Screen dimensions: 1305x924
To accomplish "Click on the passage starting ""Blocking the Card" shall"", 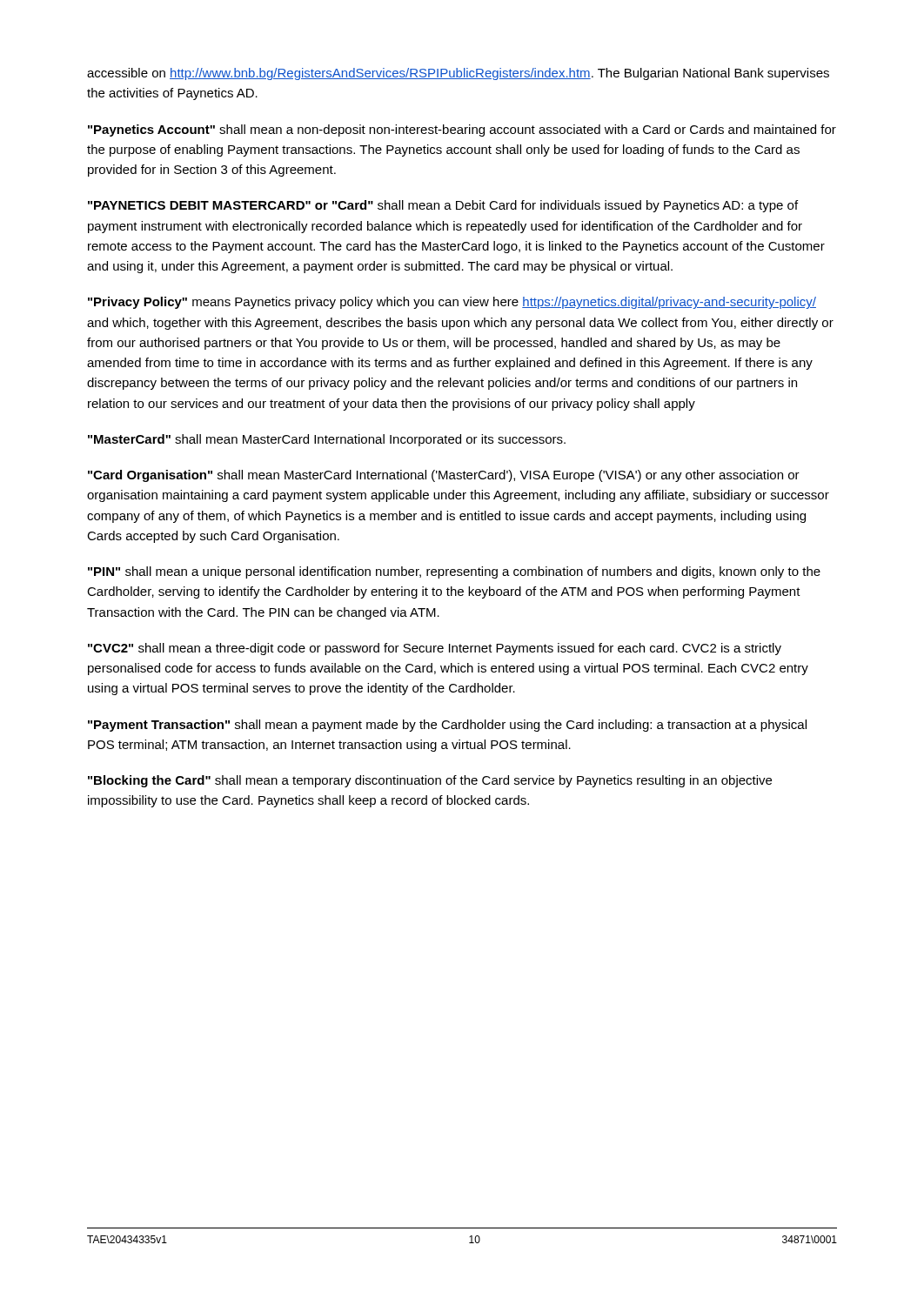I will click(x=430, y=790).
